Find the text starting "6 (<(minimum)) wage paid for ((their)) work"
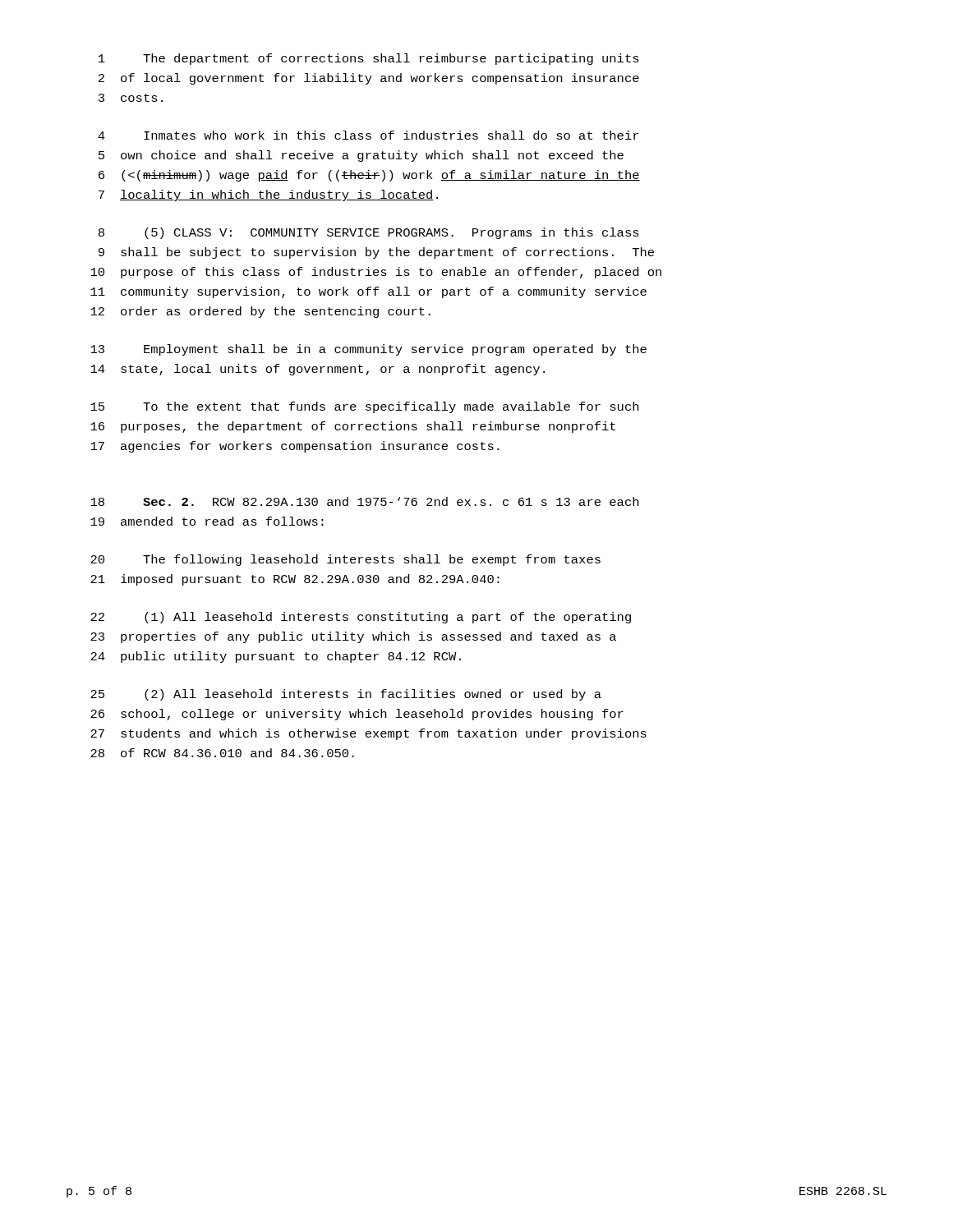 point(476,176)
